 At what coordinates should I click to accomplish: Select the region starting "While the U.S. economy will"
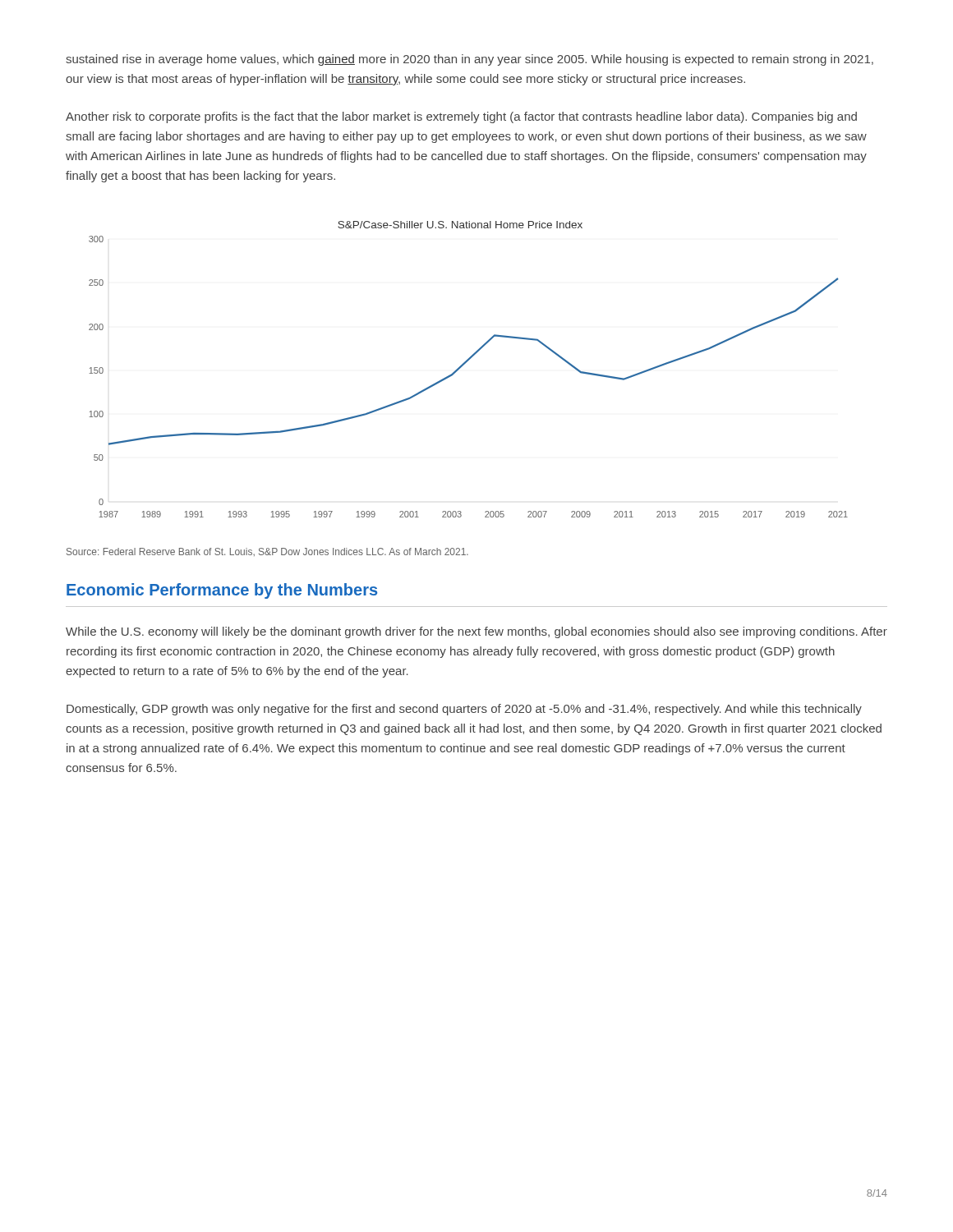[x=476, y=651]
